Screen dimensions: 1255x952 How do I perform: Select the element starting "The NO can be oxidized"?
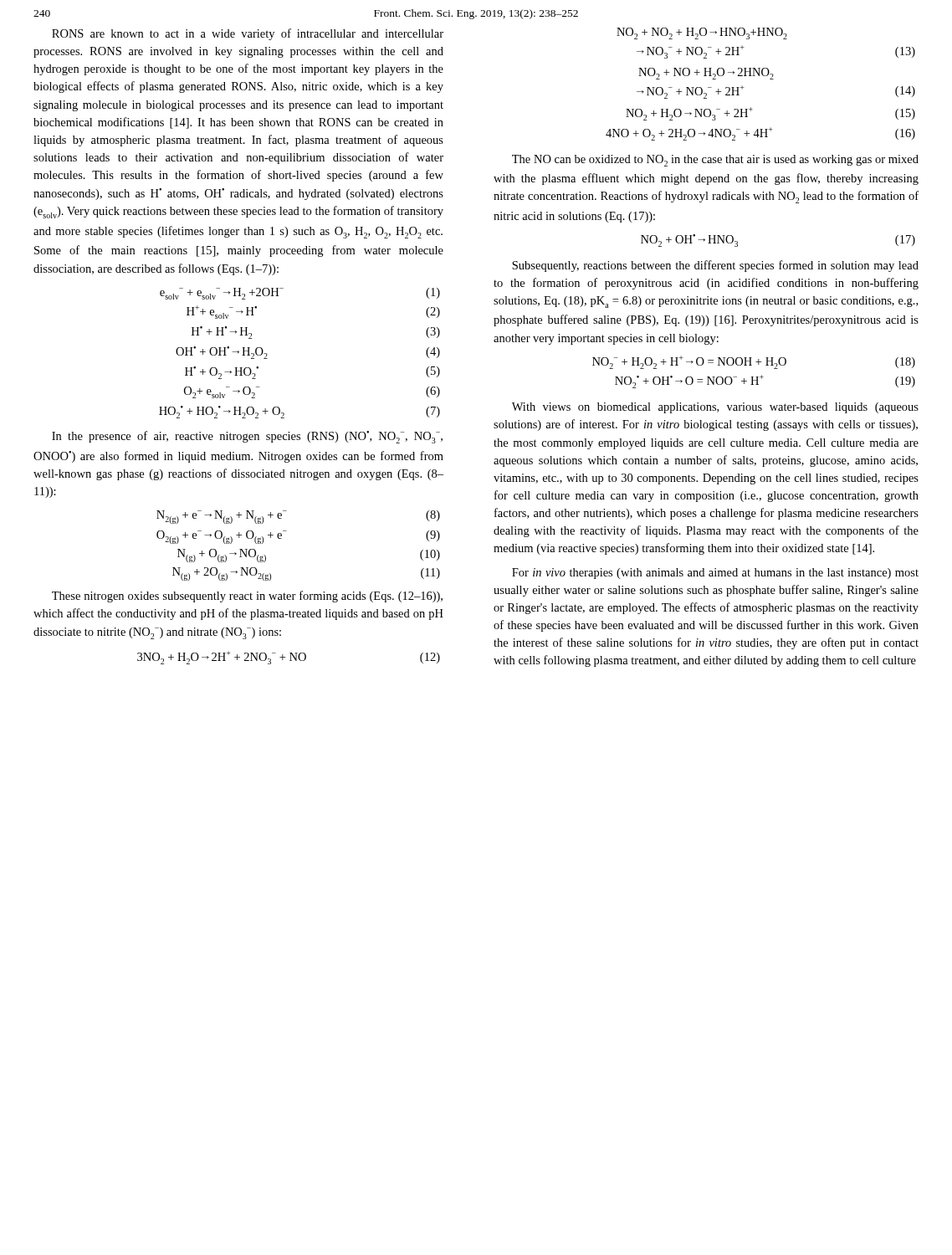click(x=706, y=188)
